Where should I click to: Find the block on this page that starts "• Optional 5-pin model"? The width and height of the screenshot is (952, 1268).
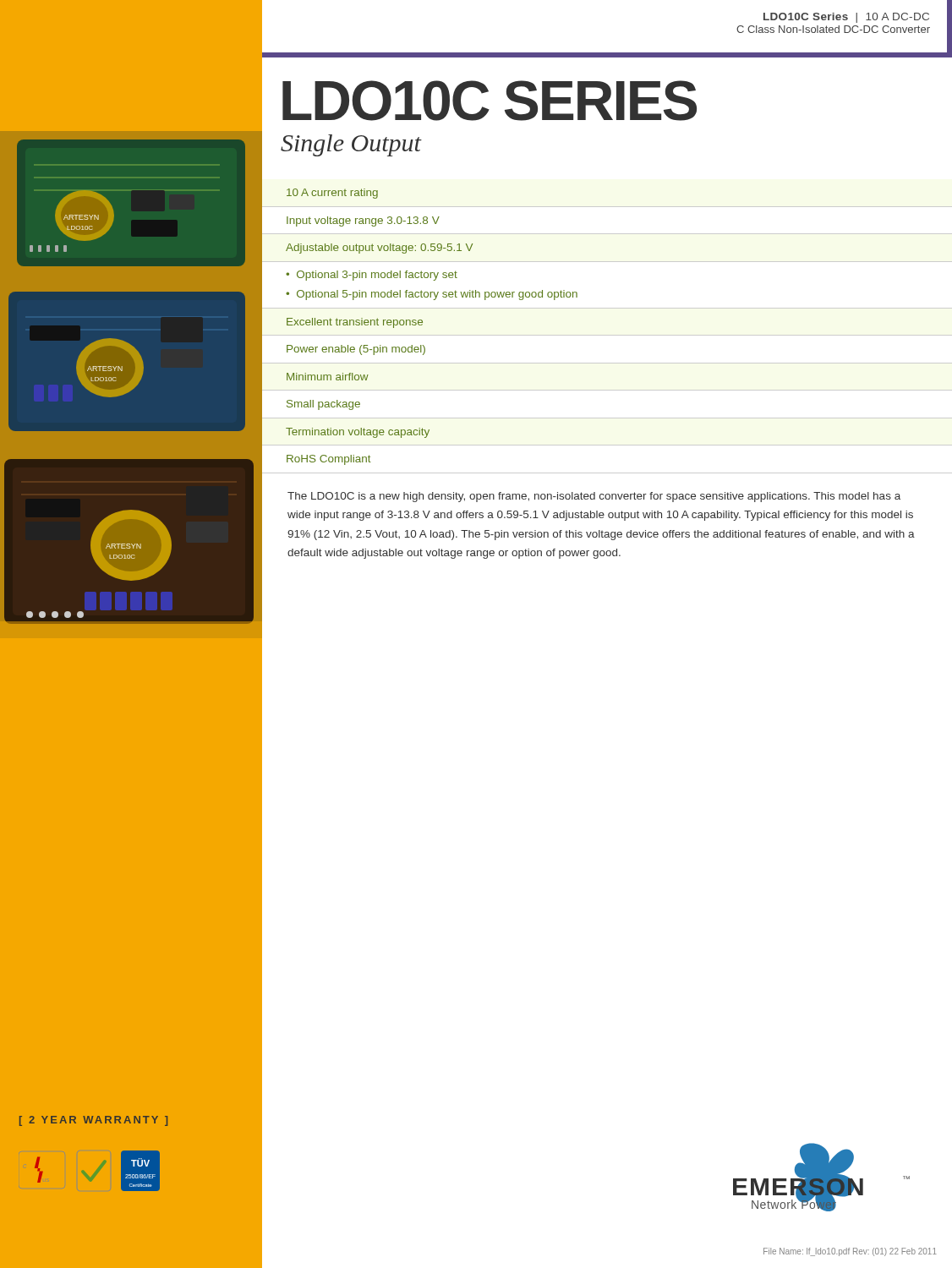tap(432, 294)
